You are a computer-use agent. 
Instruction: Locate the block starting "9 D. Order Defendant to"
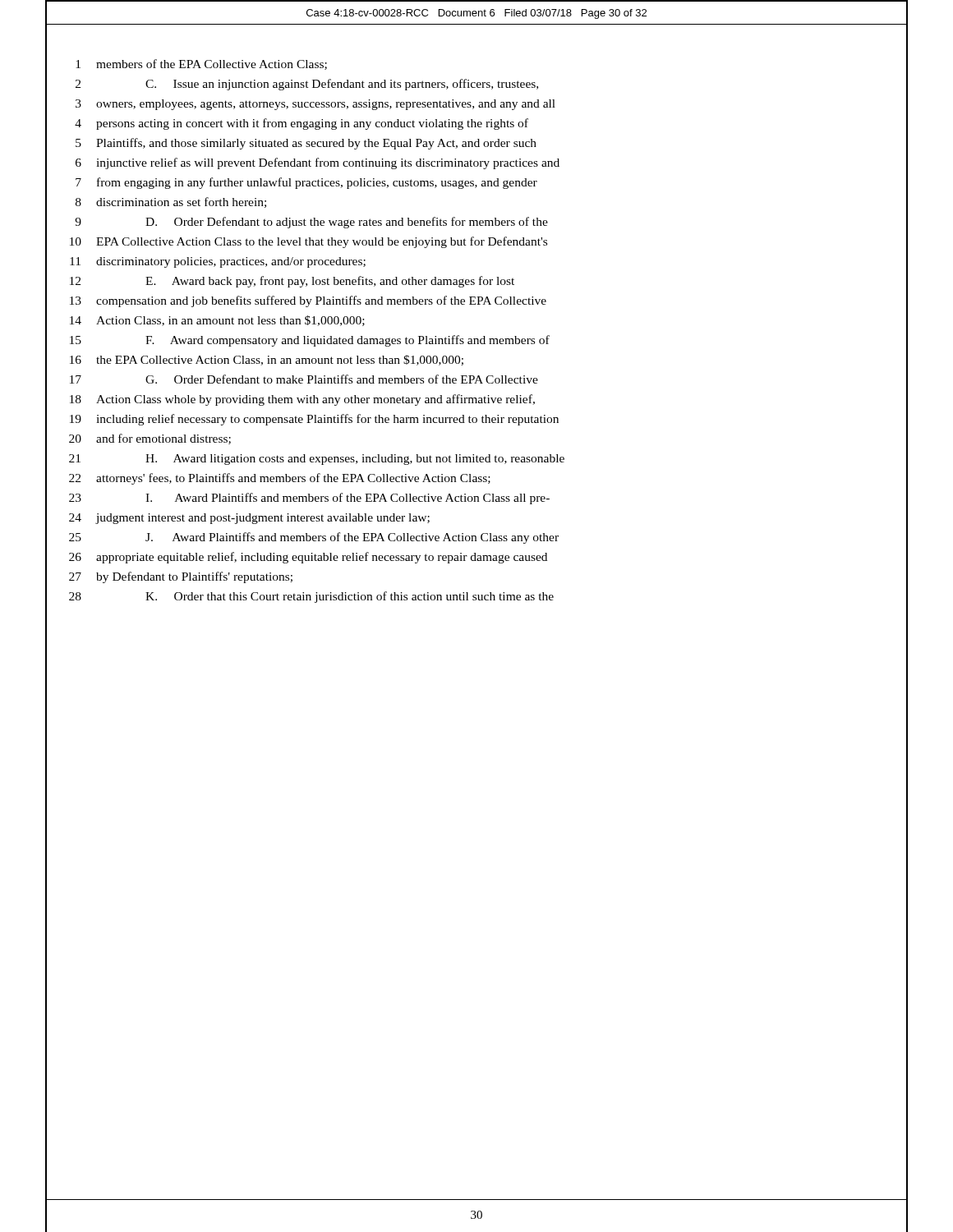[x=464, y=222]
